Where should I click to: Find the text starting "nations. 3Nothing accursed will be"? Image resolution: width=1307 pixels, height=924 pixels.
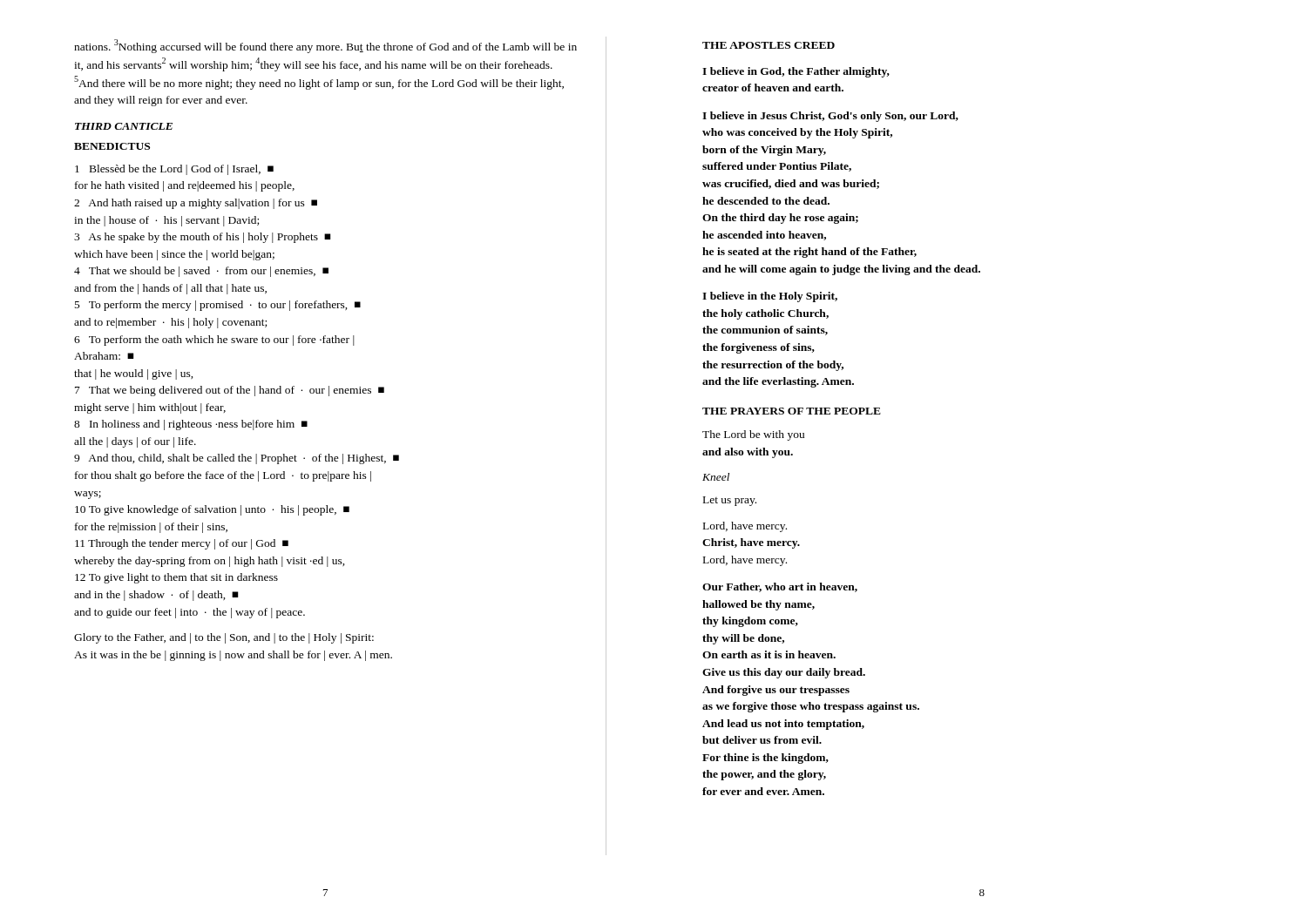pos(327,73)
